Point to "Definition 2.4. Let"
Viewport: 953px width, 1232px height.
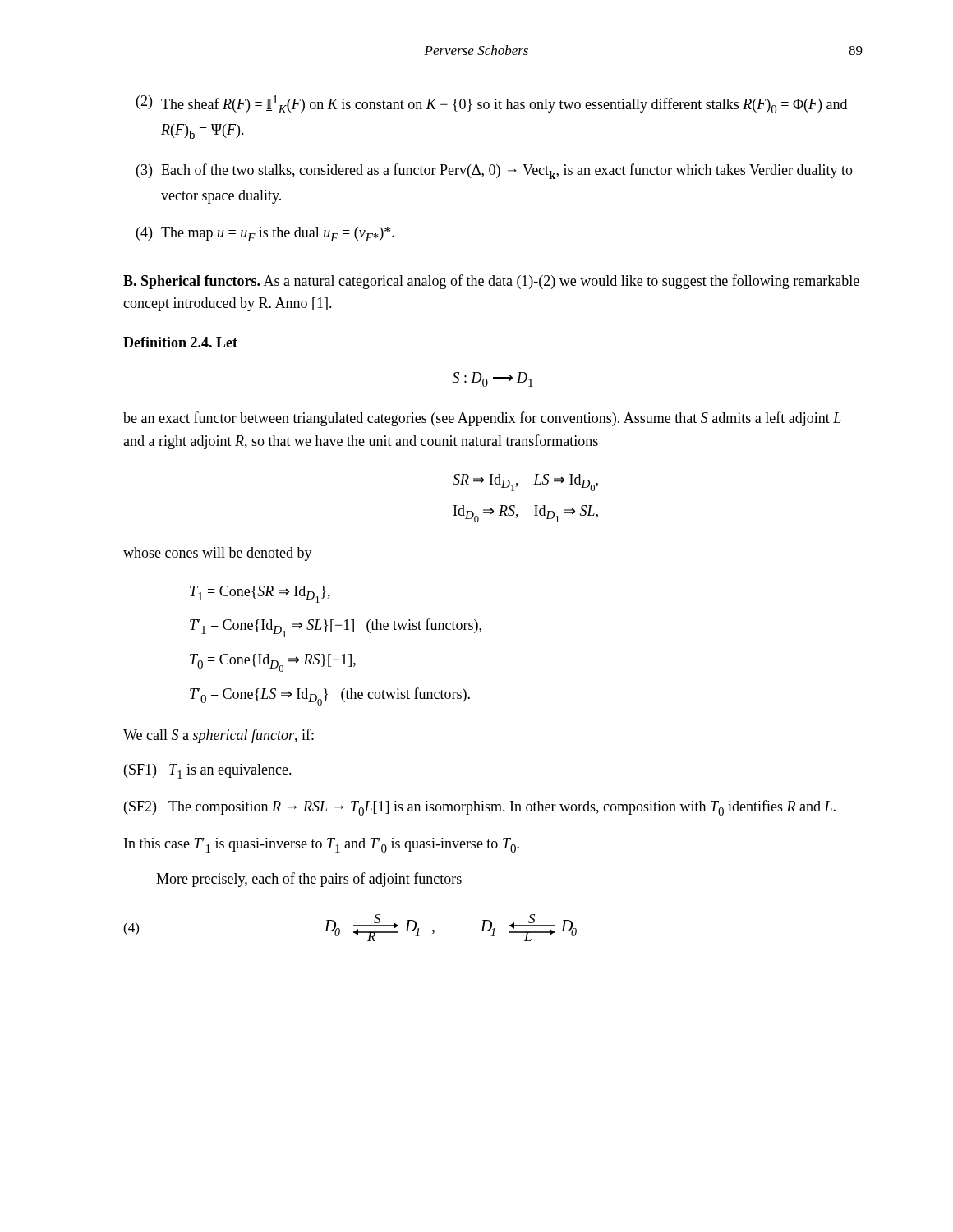180,343
